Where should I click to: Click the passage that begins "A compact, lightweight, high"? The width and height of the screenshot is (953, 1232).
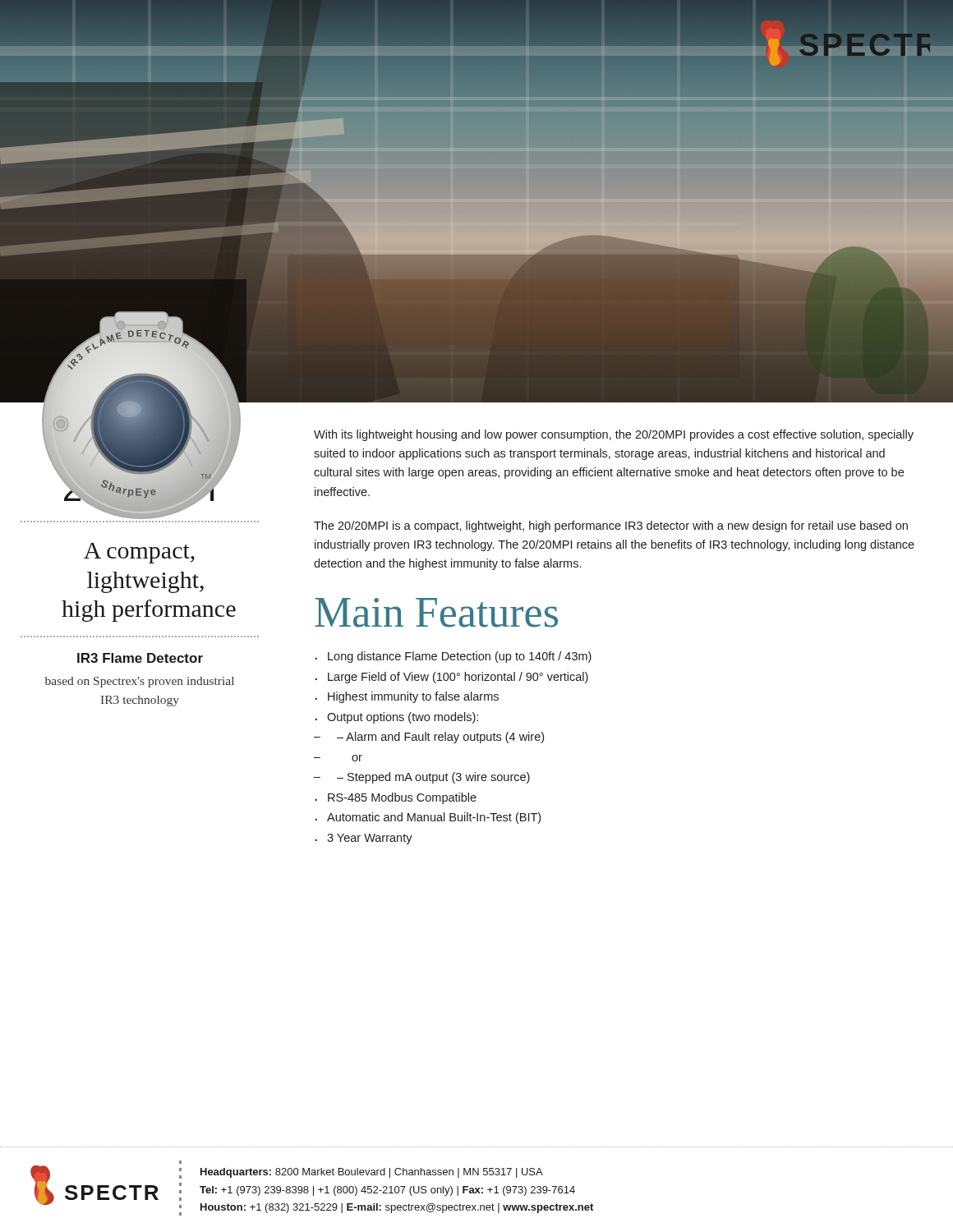[x=140, y=579]
